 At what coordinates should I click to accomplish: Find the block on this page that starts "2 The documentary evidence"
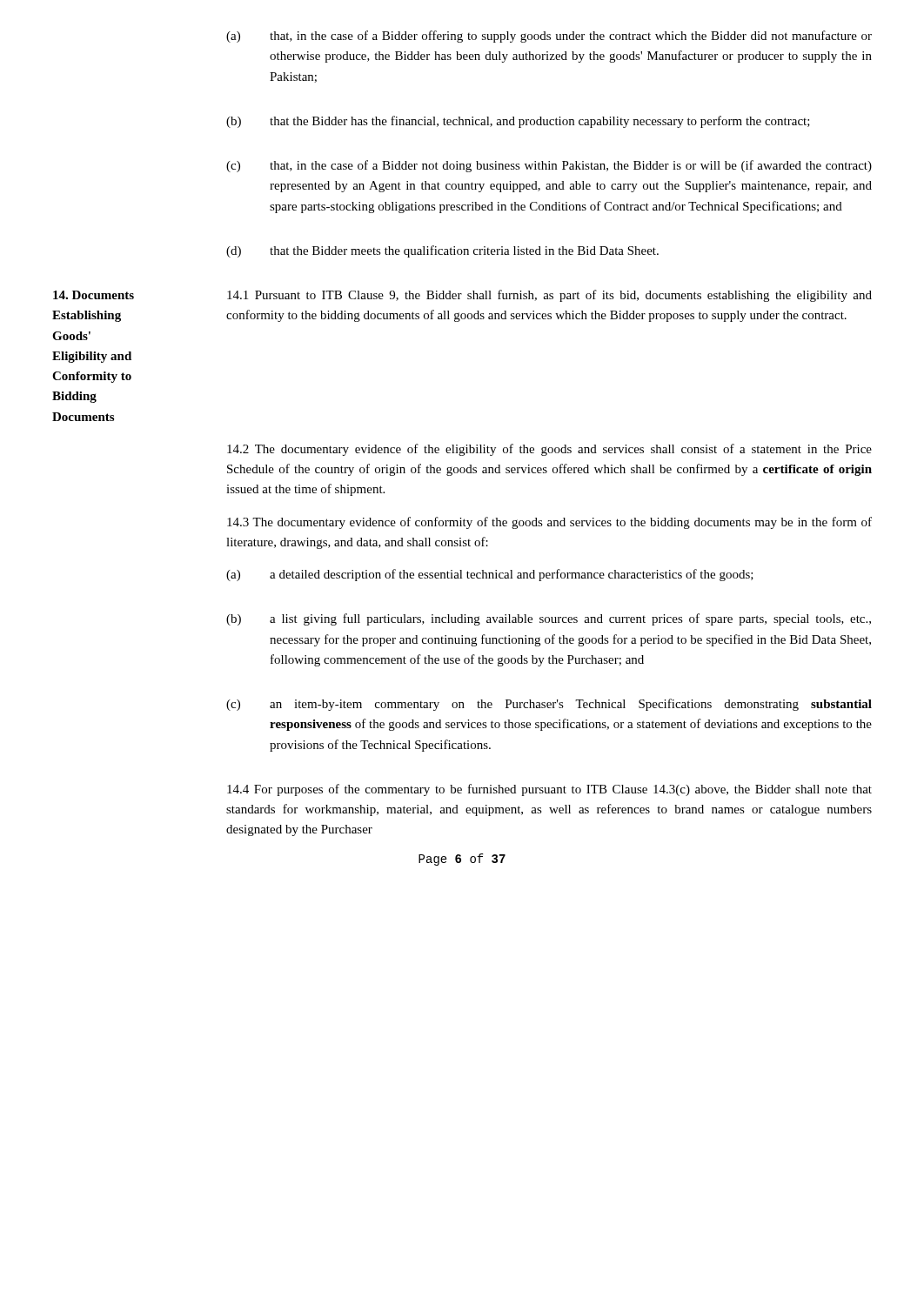(x=462, y=469)
